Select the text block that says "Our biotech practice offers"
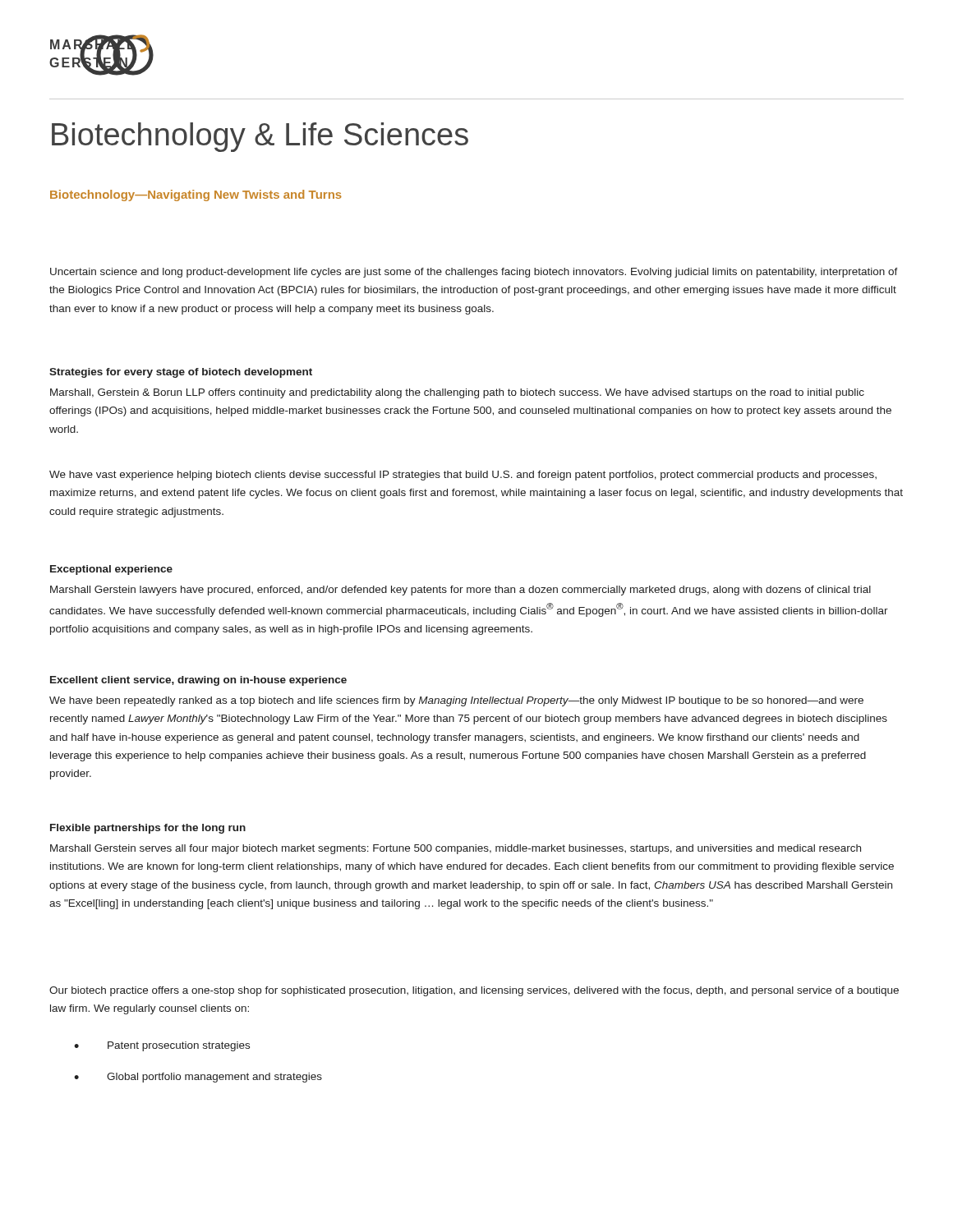Image resolution: width=953 pixels, height=1232 pixels. (x=476, y=1000)
